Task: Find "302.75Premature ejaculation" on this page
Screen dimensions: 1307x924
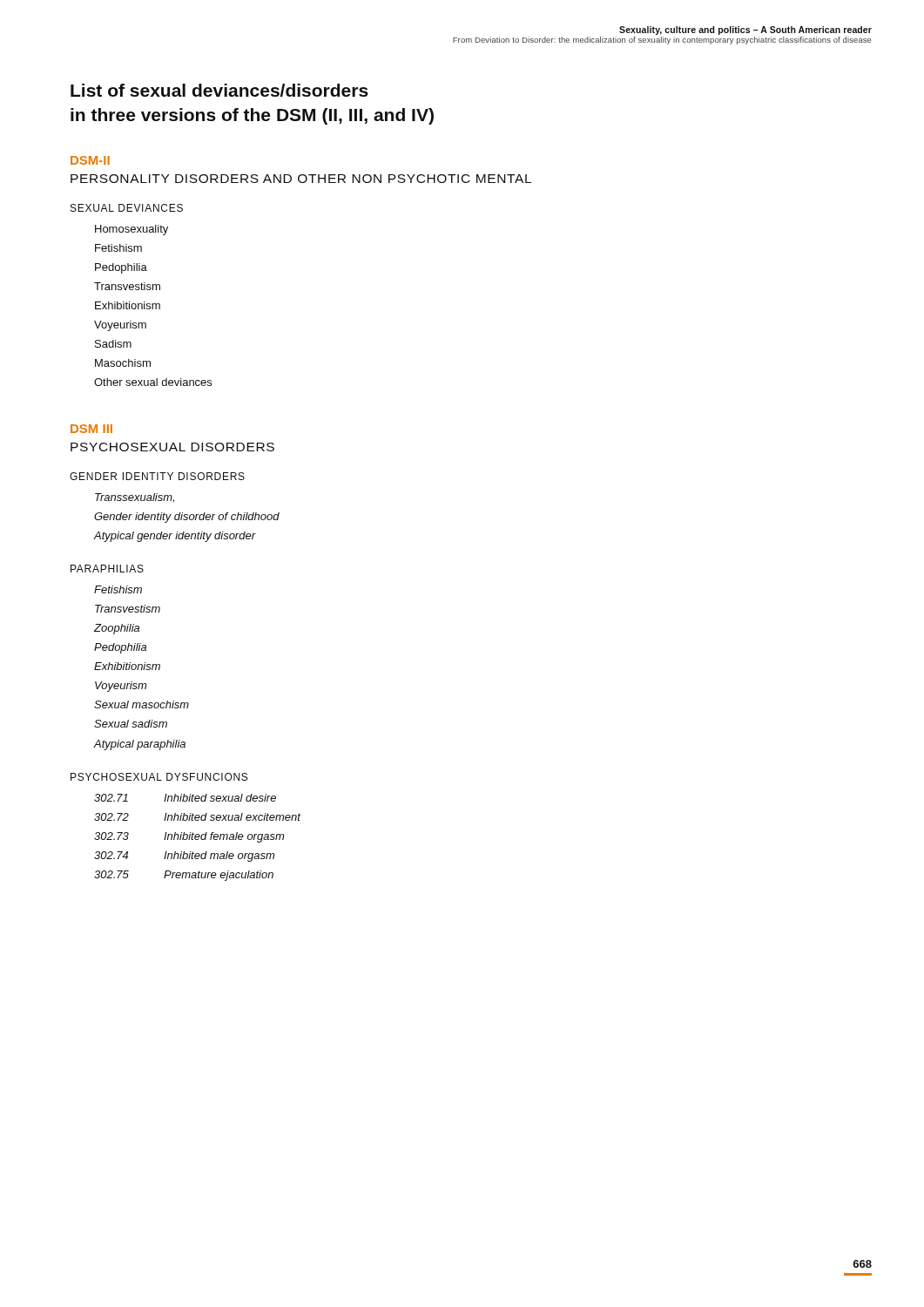Action: pyautogui.click(x=184, y=875)
